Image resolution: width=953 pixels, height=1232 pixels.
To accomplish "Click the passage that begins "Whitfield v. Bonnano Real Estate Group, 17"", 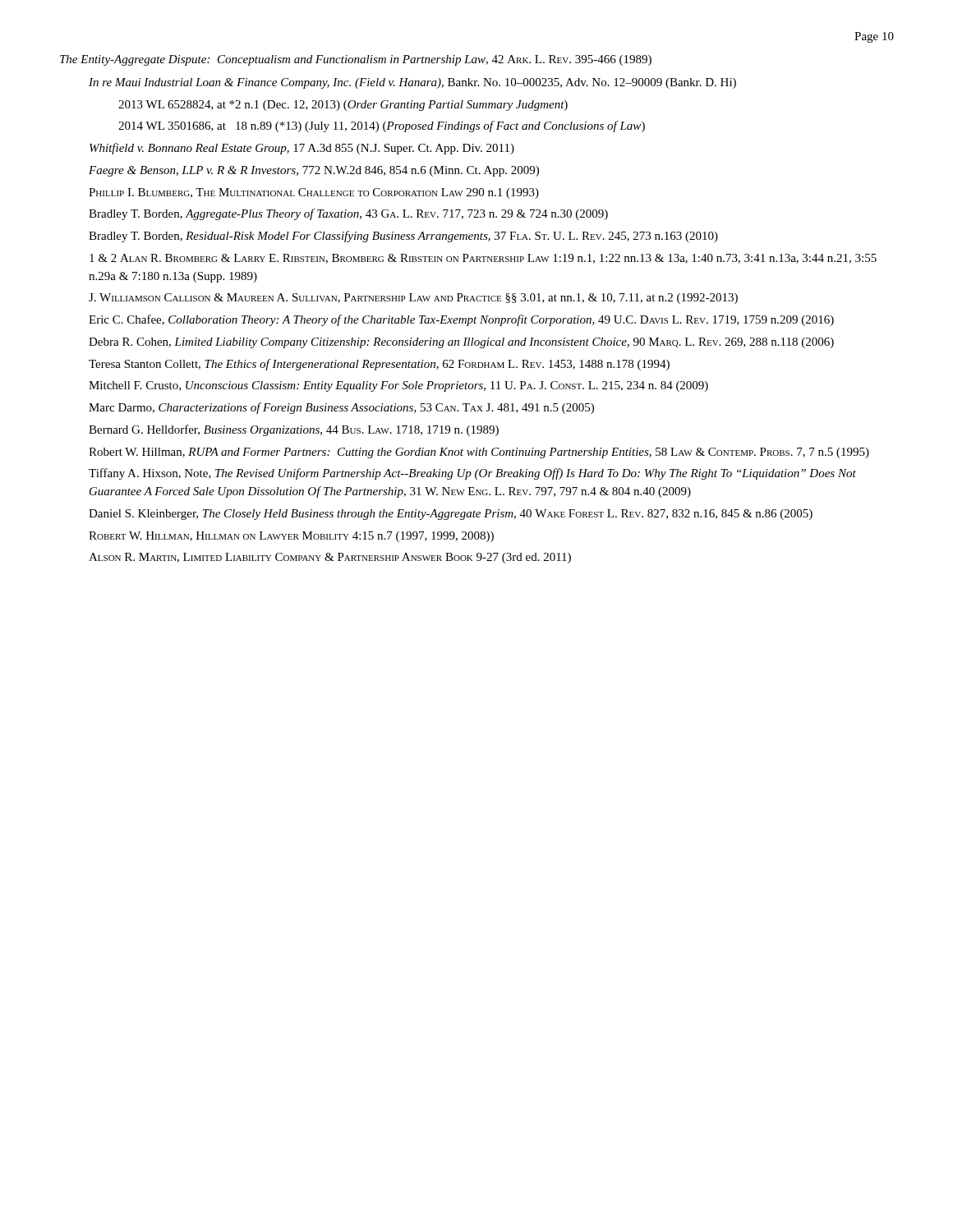I will tap(302, 148).
